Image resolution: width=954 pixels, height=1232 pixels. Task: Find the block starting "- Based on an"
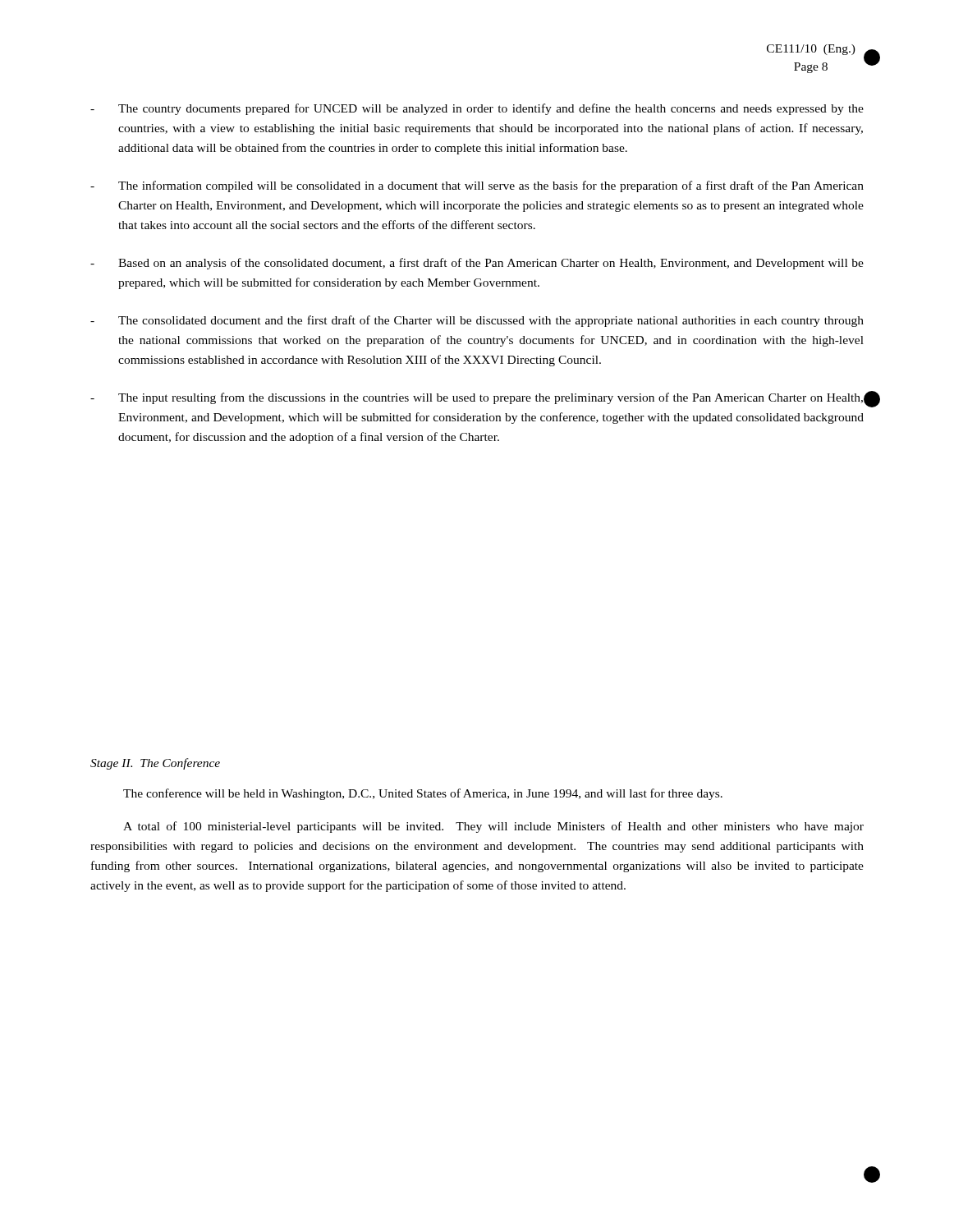click(x=477, y=273)
